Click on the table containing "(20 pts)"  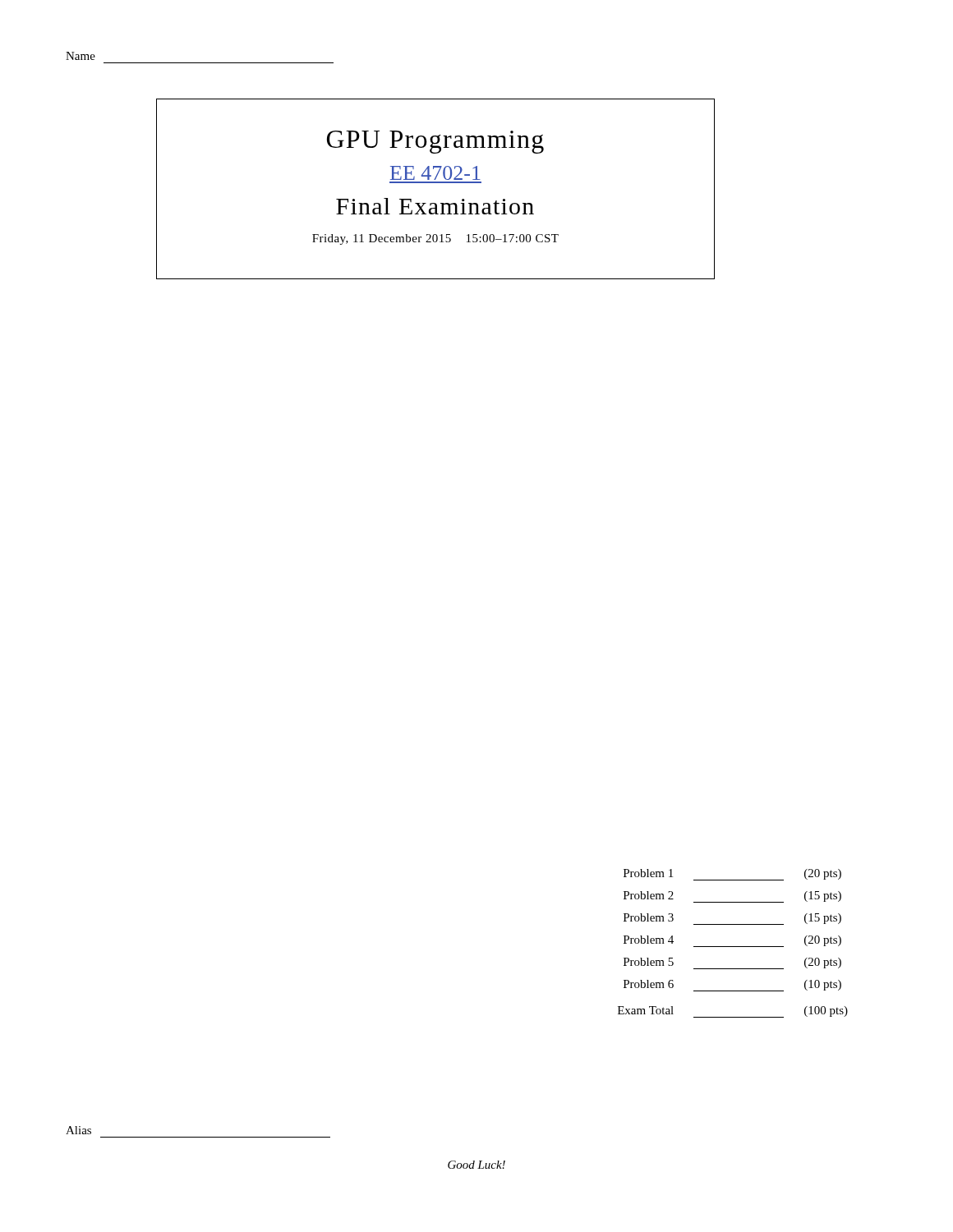click(x=733, y=942)
